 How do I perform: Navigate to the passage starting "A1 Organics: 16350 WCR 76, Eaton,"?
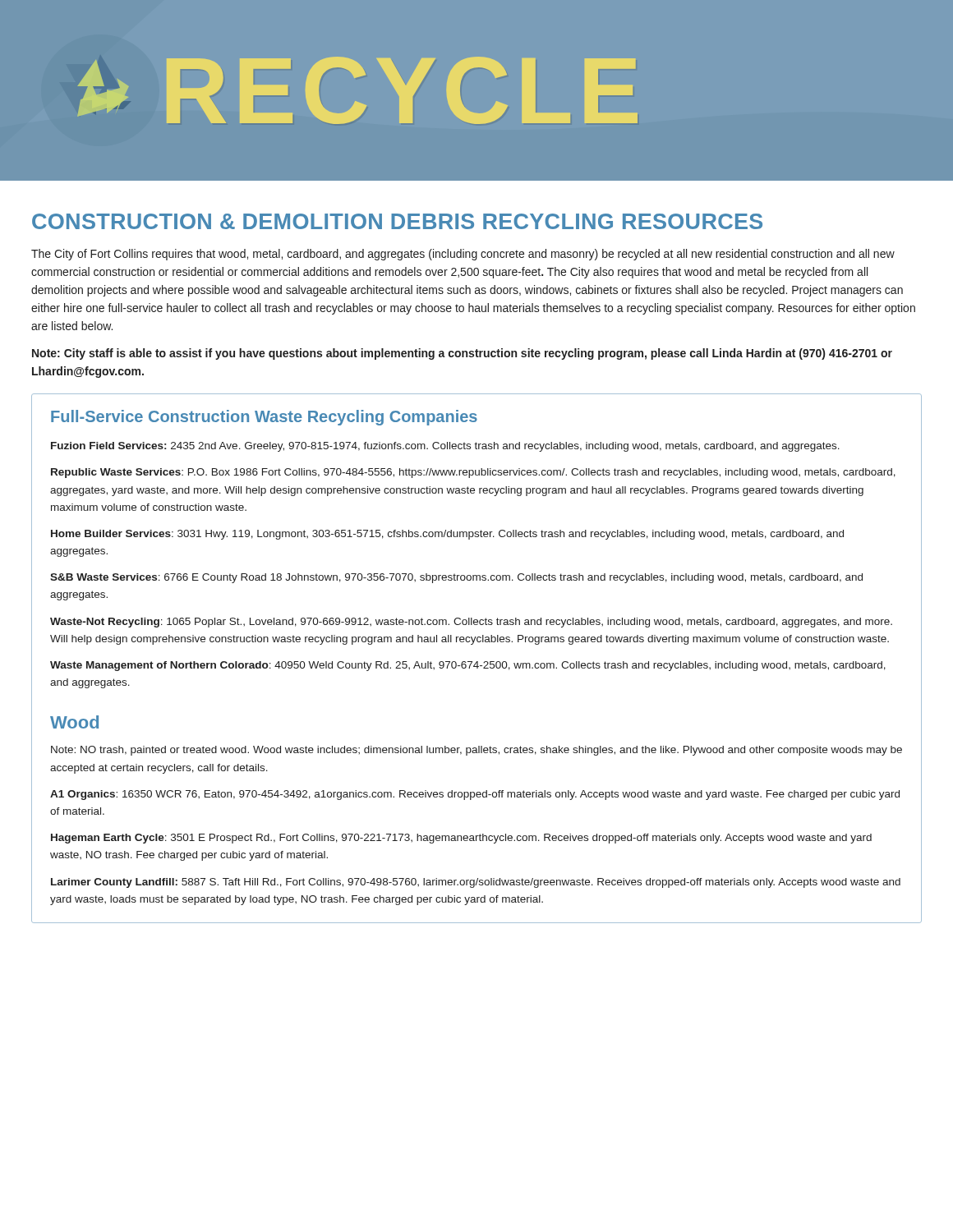[x=475, y=802]
